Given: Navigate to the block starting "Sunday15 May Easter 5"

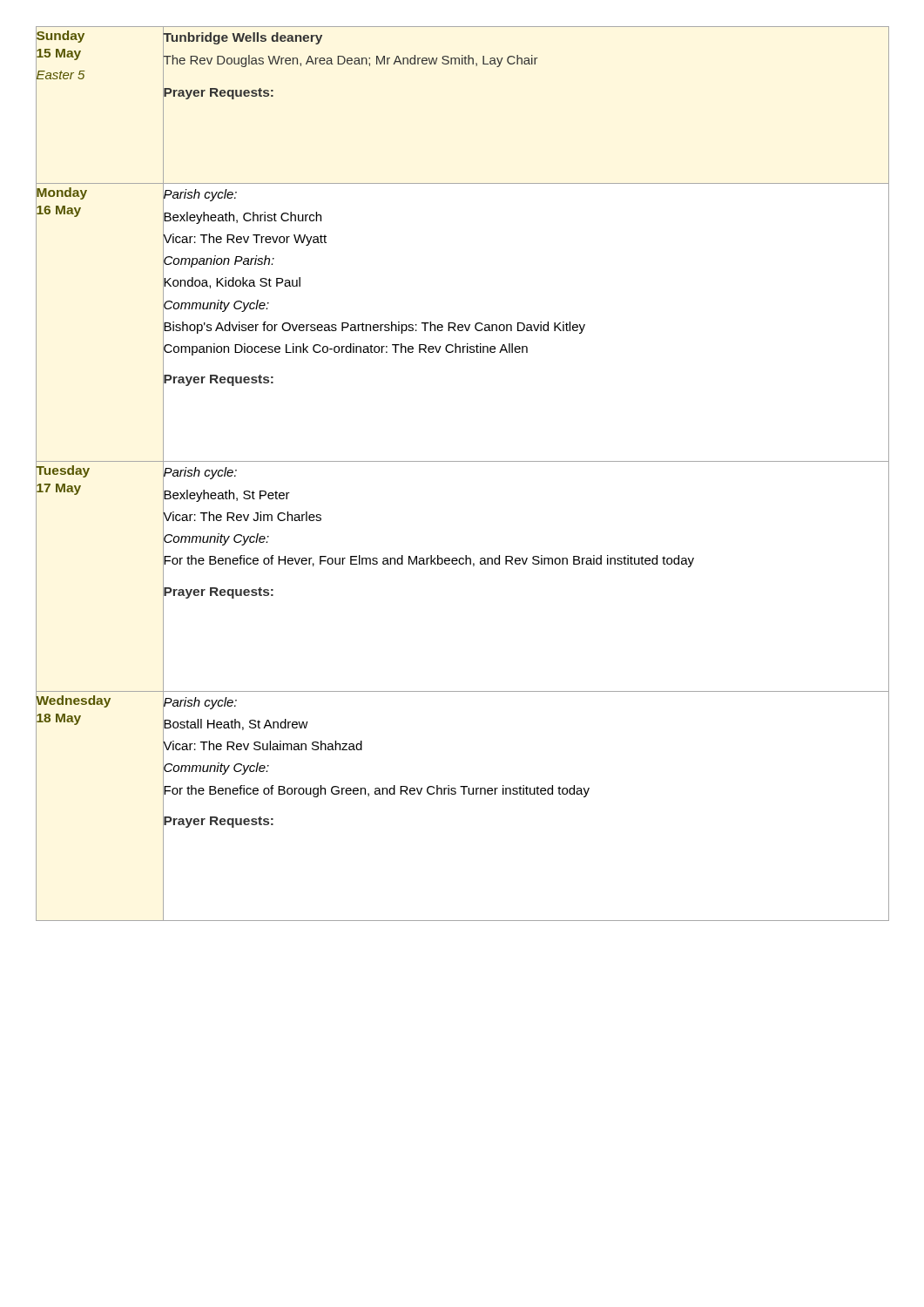Looking at the screenshot, I should (x=99, y=55).
